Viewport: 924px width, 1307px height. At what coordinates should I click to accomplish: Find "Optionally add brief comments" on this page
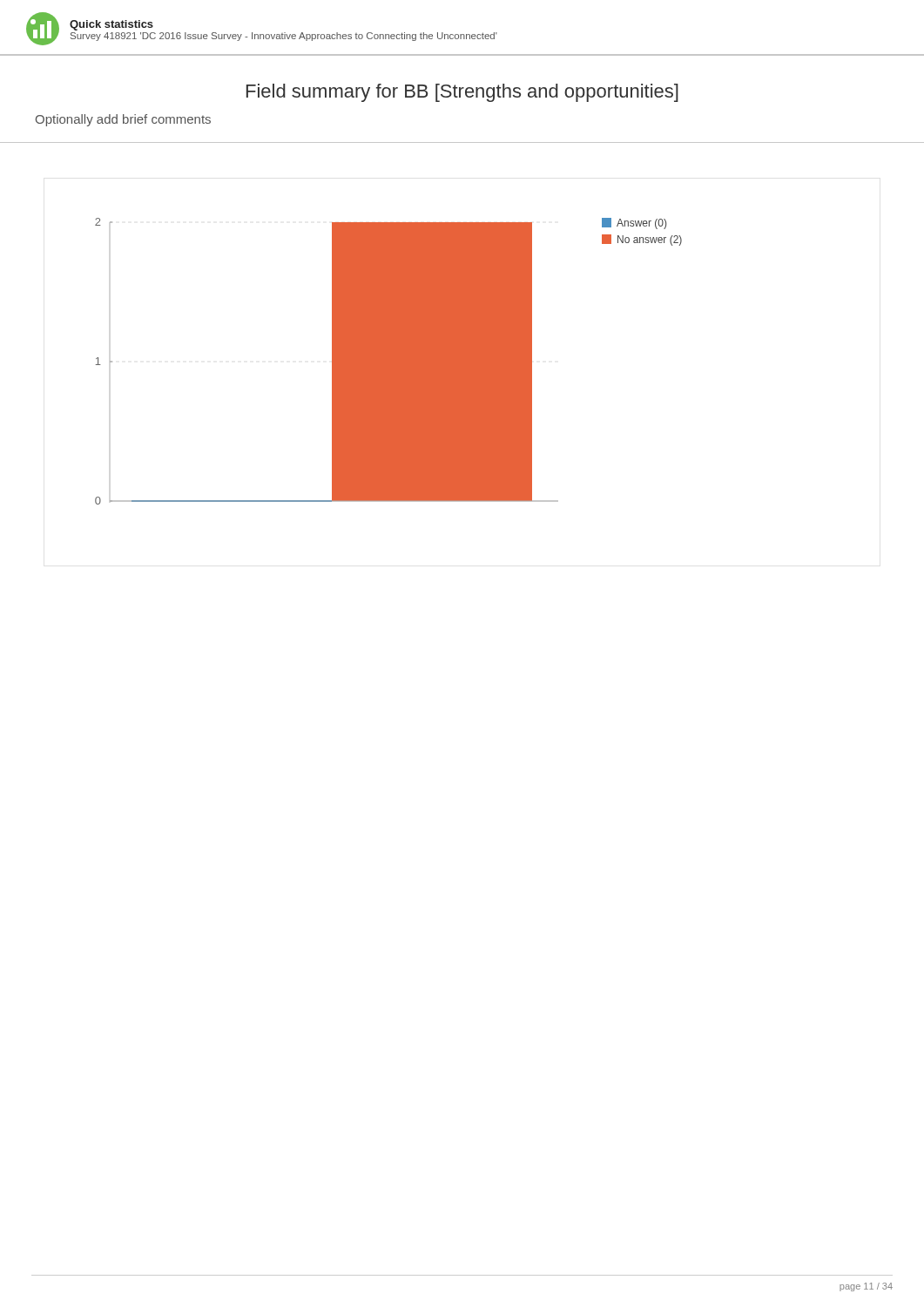coord(123,119)
